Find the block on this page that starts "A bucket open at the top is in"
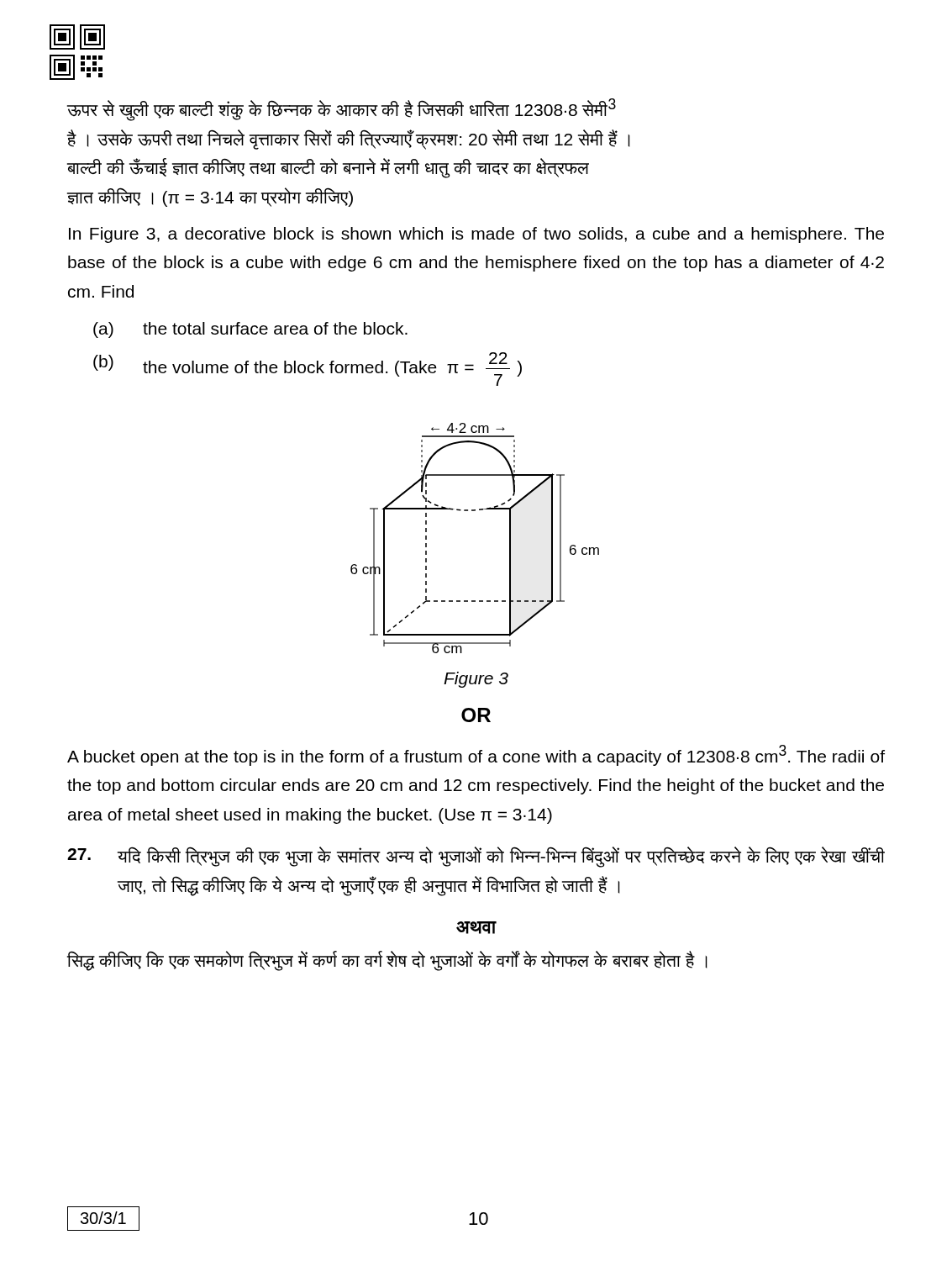The height and width of the screenshot is (1261, 952). point(476,783)
